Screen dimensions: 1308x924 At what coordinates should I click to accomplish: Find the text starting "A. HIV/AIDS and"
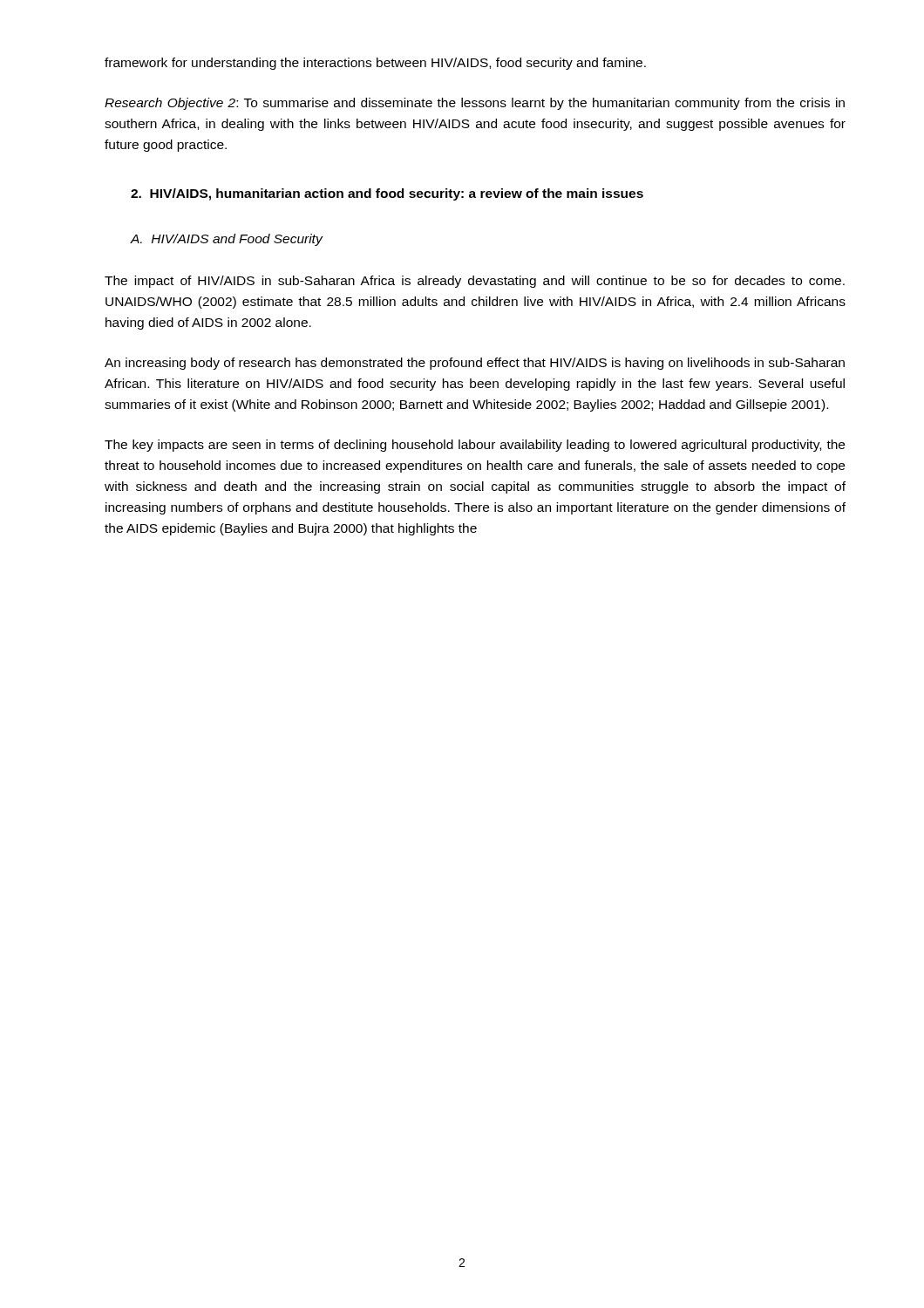click(227, 239)
